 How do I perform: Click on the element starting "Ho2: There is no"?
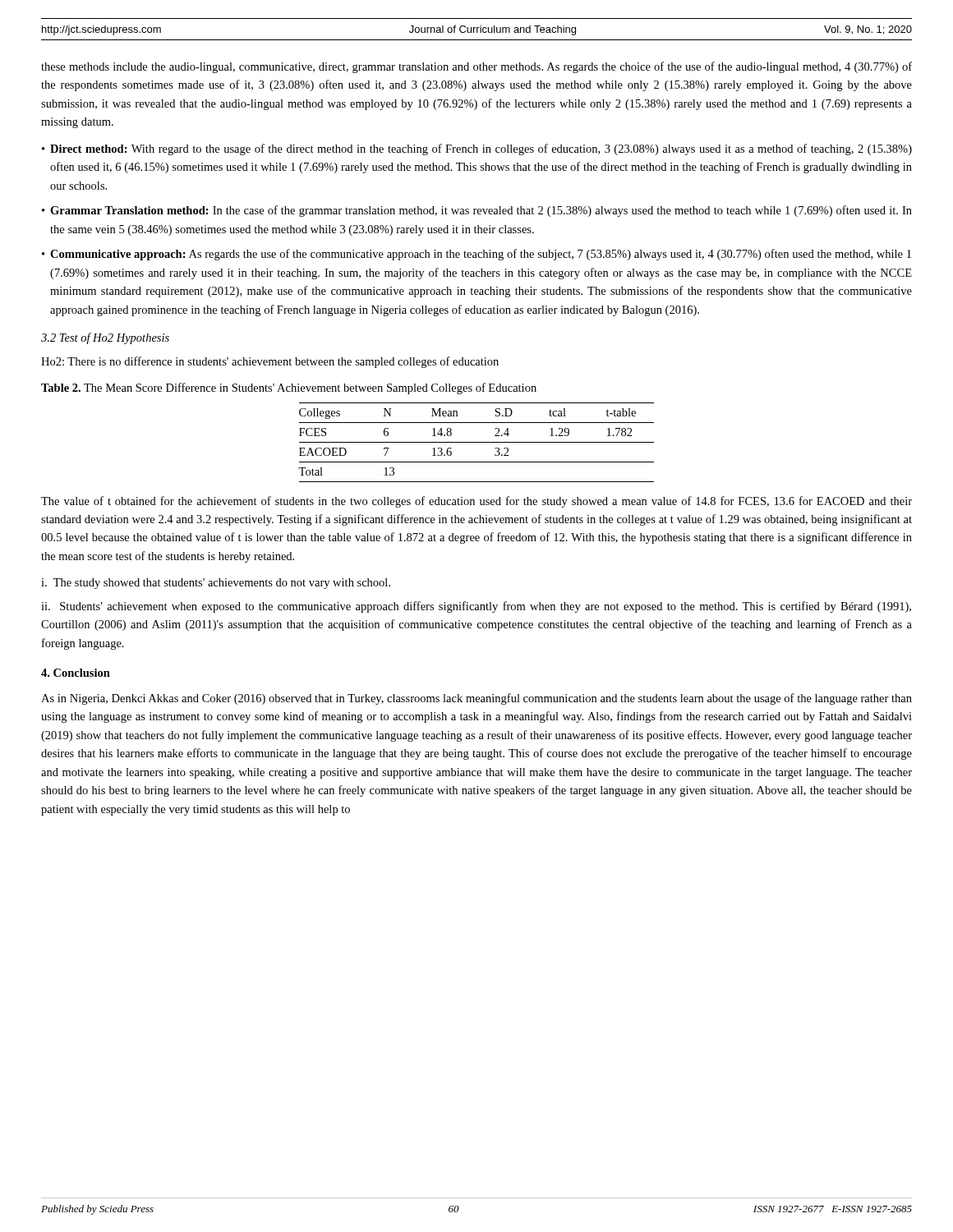pyautogui.click(x=476, y=361)
